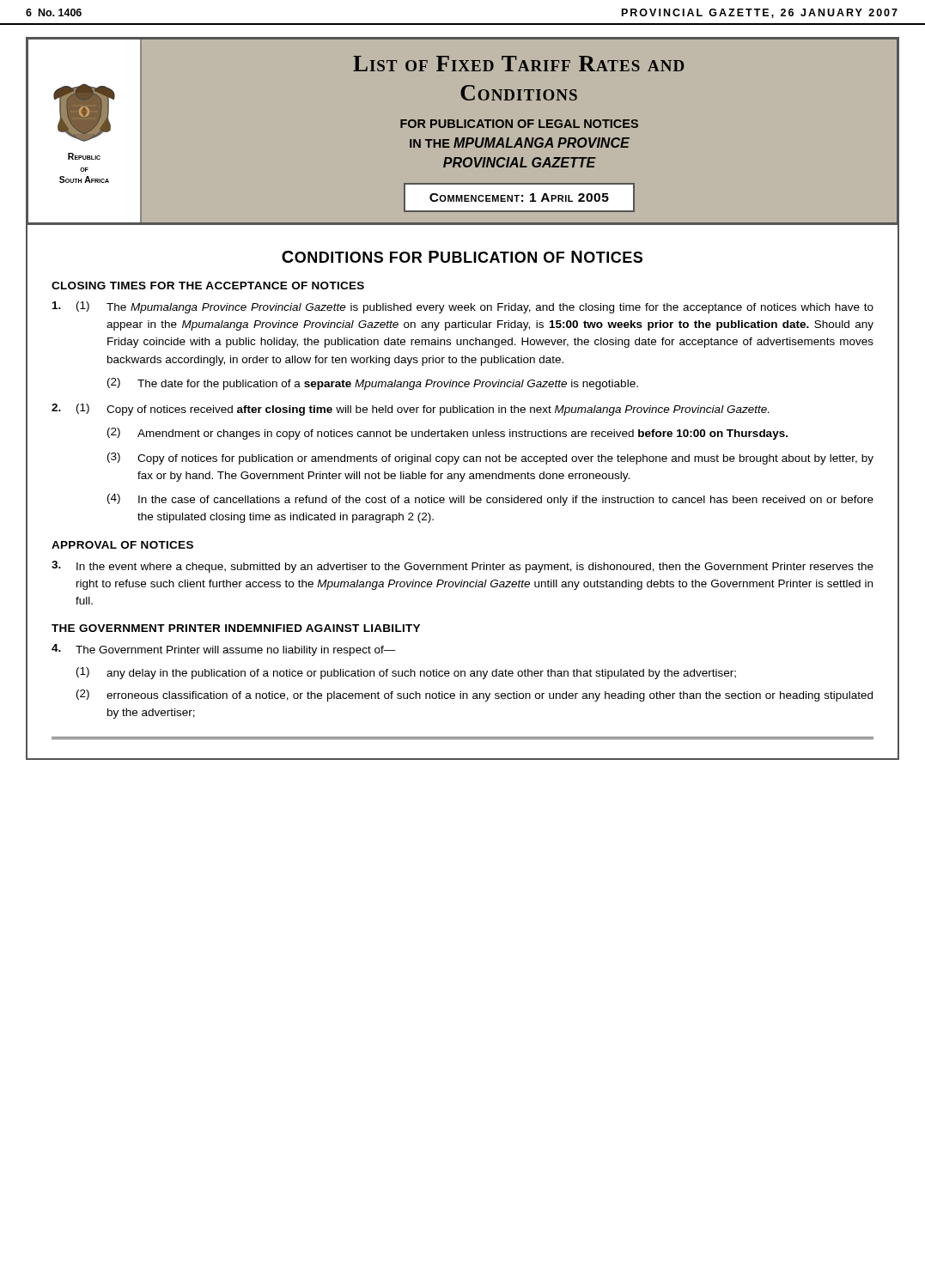Find the block starting "CONDITIONS FOR PUBLICATION OF NOTICES"
Viewport: 925px width, 1288px height.
point(462,257)
